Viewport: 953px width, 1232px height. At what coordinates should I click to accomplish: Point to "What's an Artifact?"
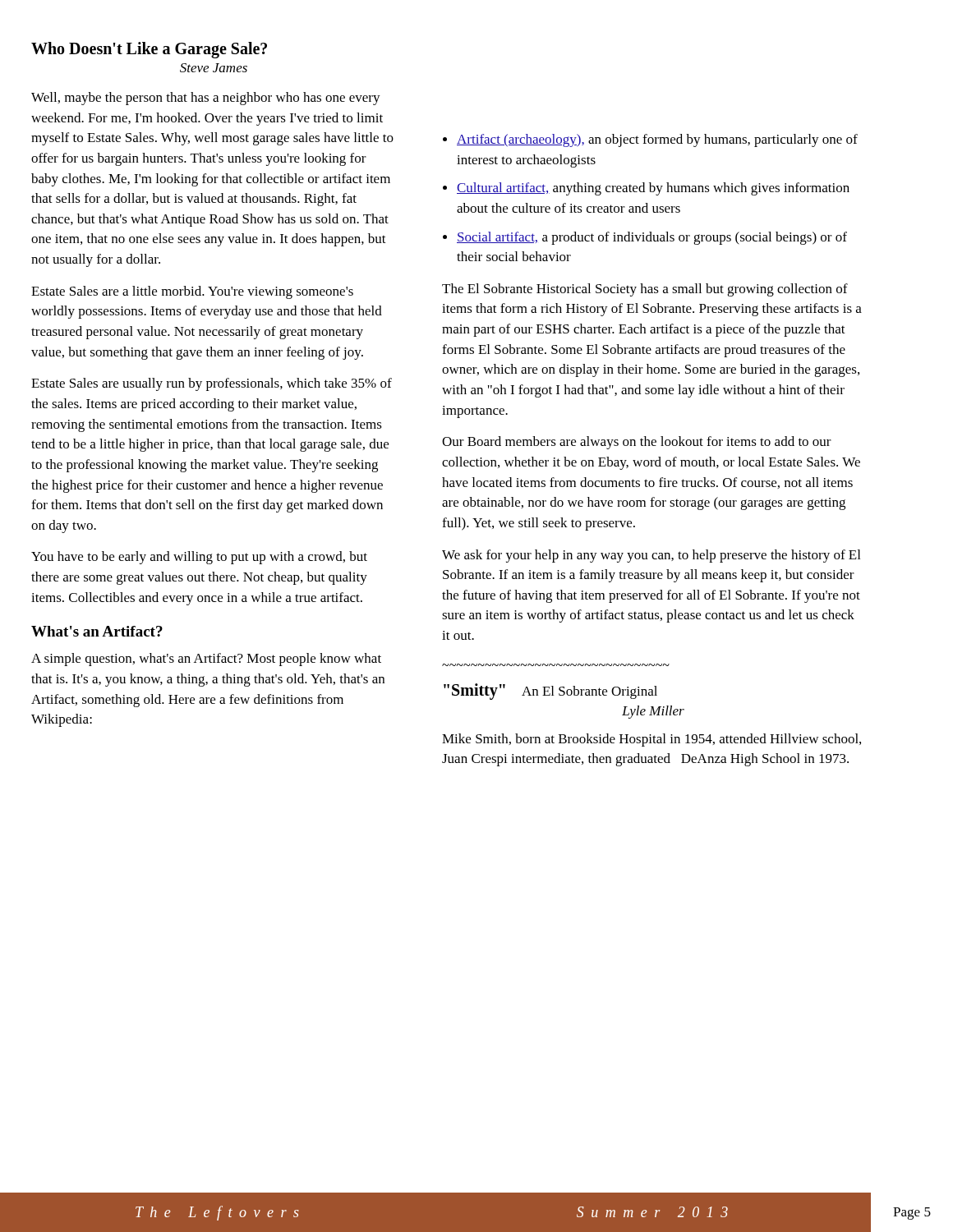point(97,631)
